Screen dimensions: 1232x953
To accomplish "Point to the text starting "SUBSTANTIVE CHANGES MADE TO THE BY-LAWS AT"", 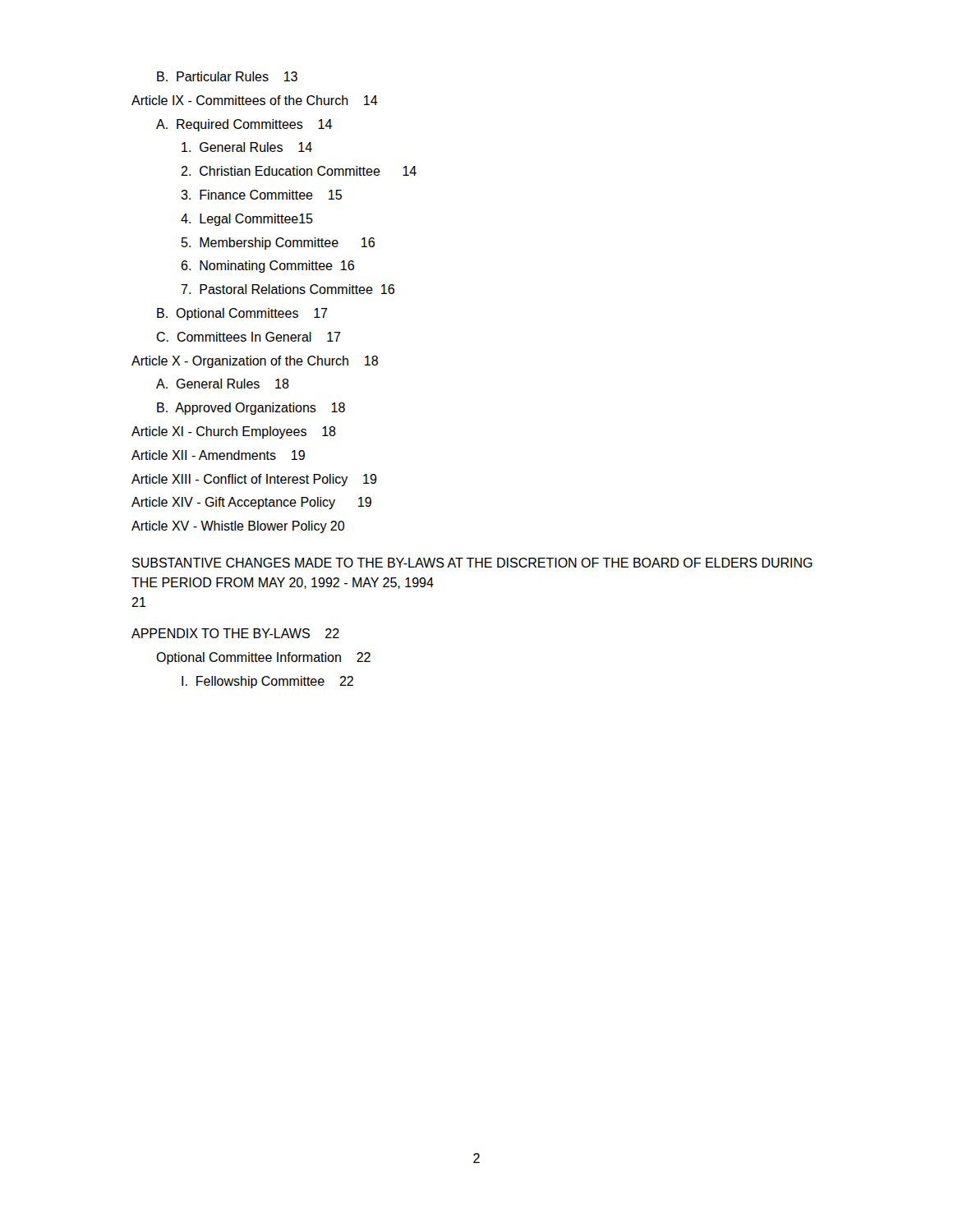I will [x=472, y=563].
